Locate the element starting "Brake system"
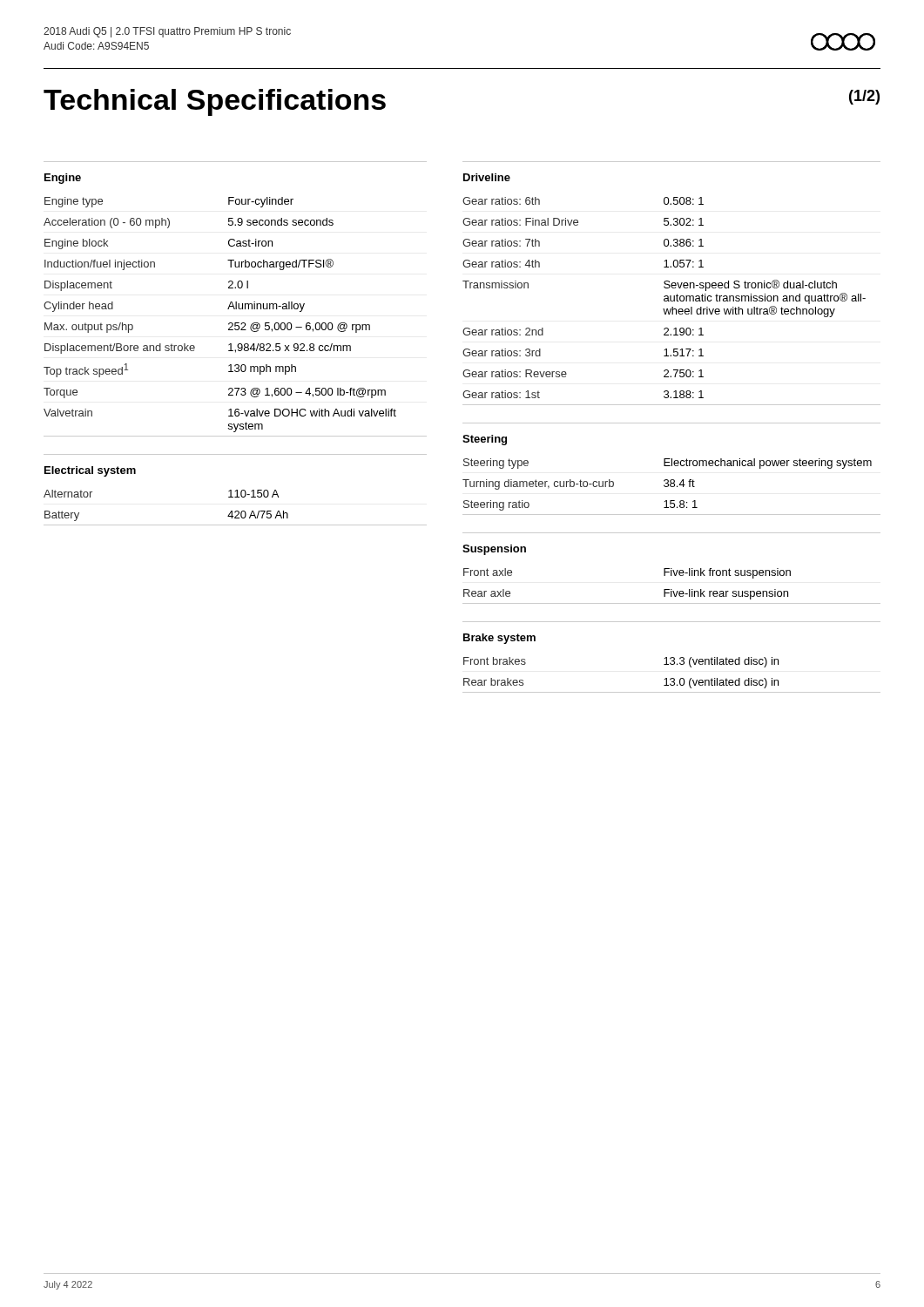Image resolution: width=924 pixels, height=1307 pixels. 499,639
